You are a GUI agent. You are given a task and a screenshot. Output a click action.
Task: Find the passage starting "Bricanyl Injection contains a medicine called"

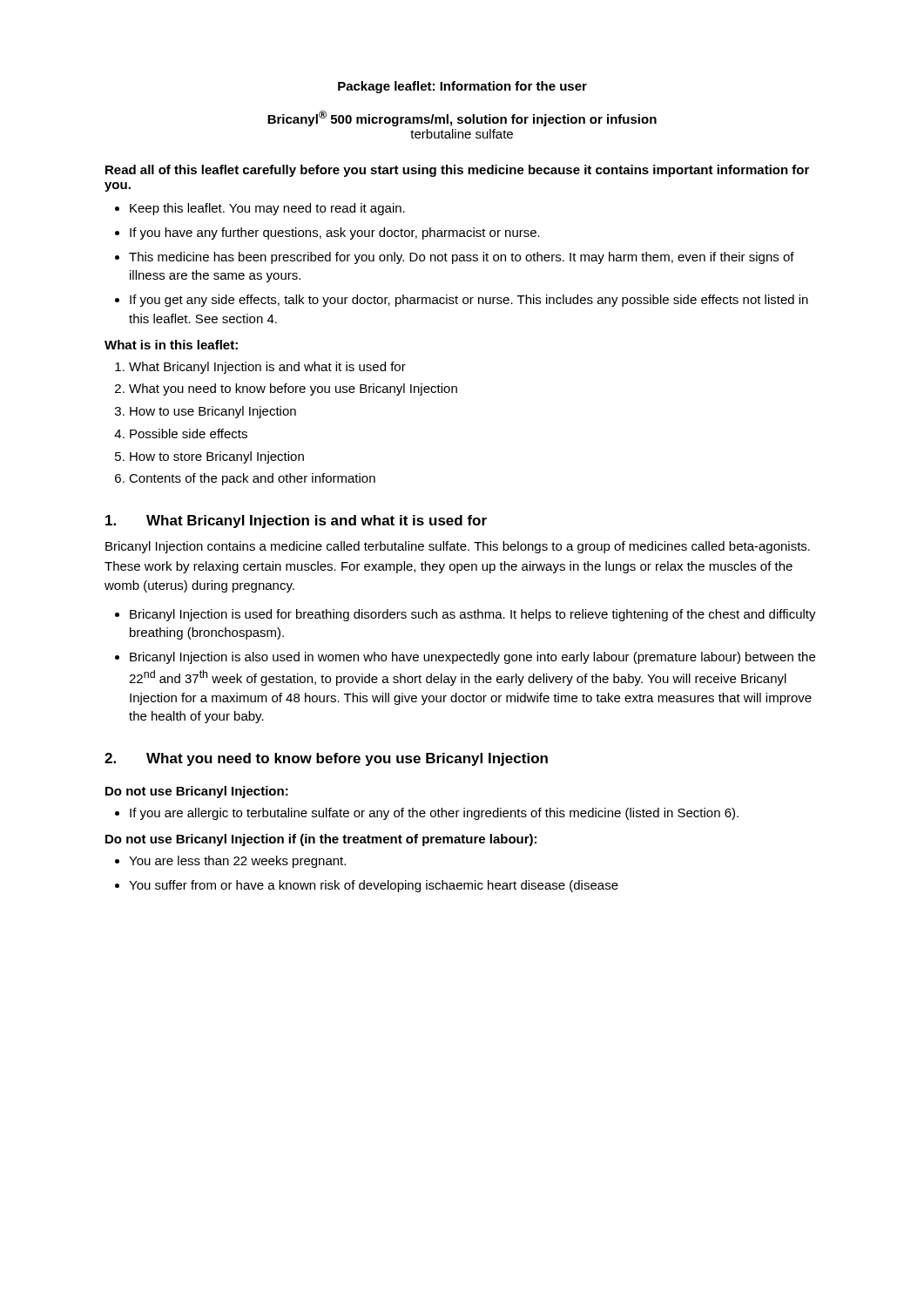tap(462, 566)
